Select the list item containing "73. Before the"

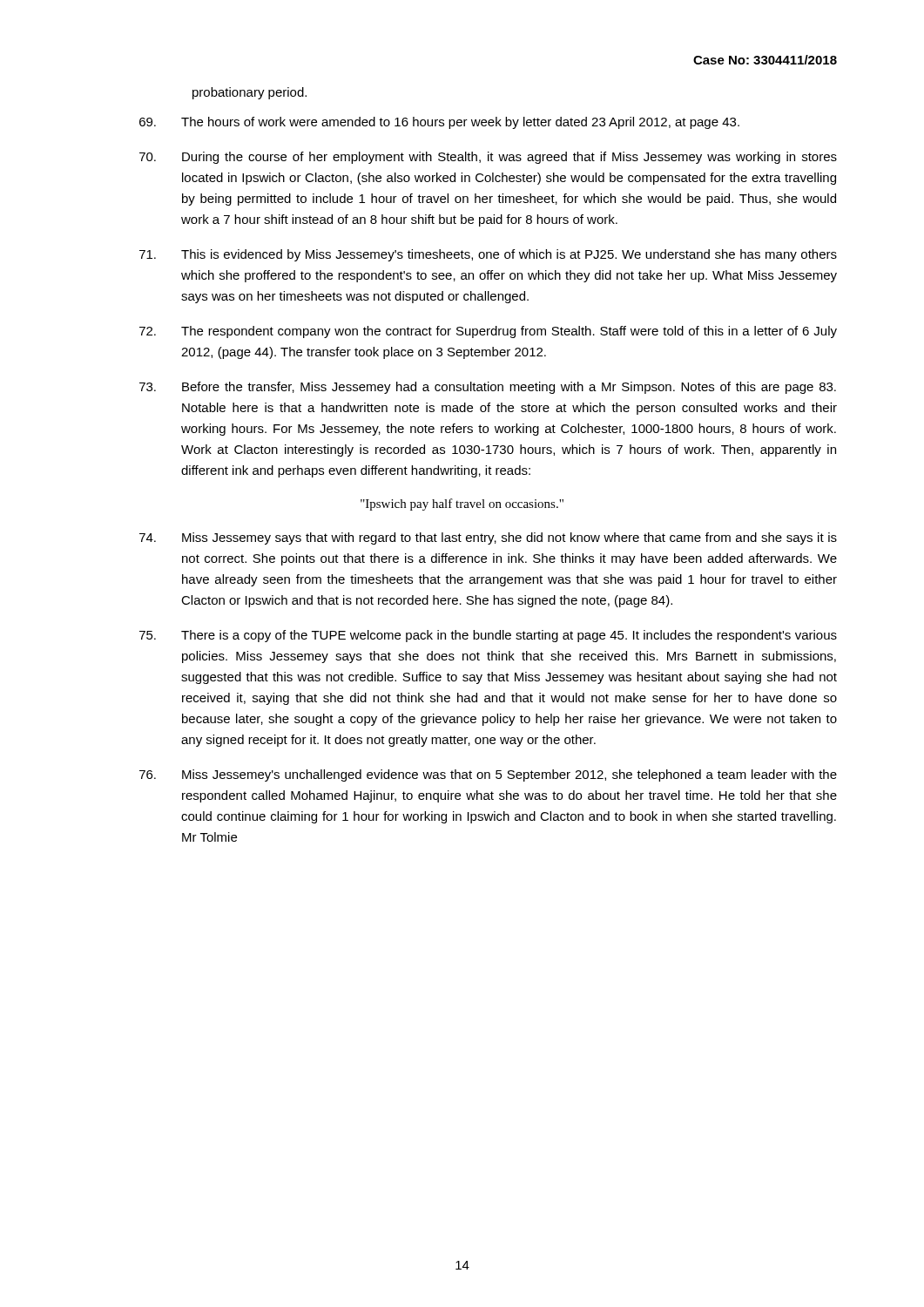pos(462,428)
